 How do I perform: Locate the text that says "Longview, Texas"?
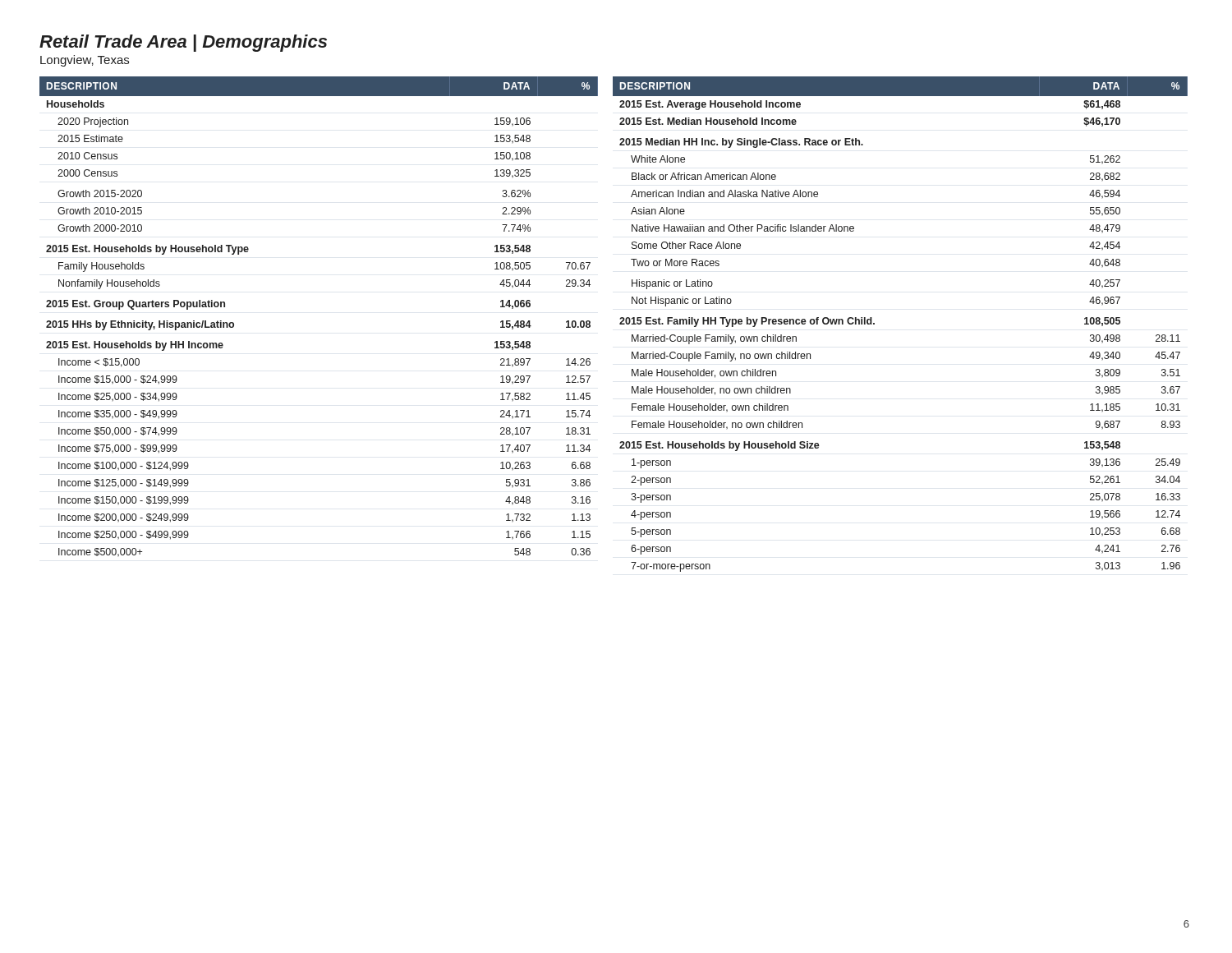pos(85,61)
